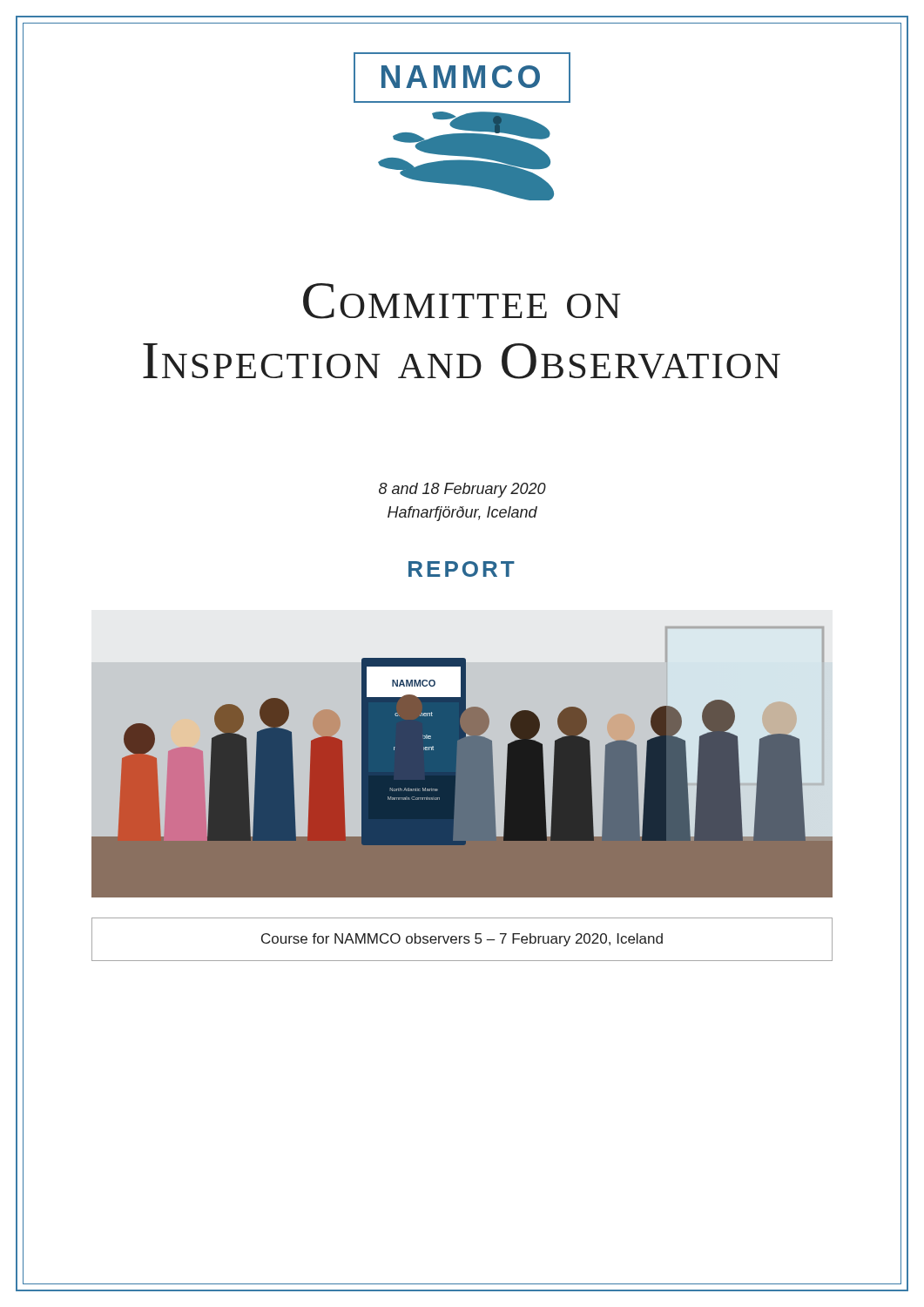Click on the title with the text "Committee on Inspection and Observation"
Screen dimensions: 1307x924
click(462, 331)
